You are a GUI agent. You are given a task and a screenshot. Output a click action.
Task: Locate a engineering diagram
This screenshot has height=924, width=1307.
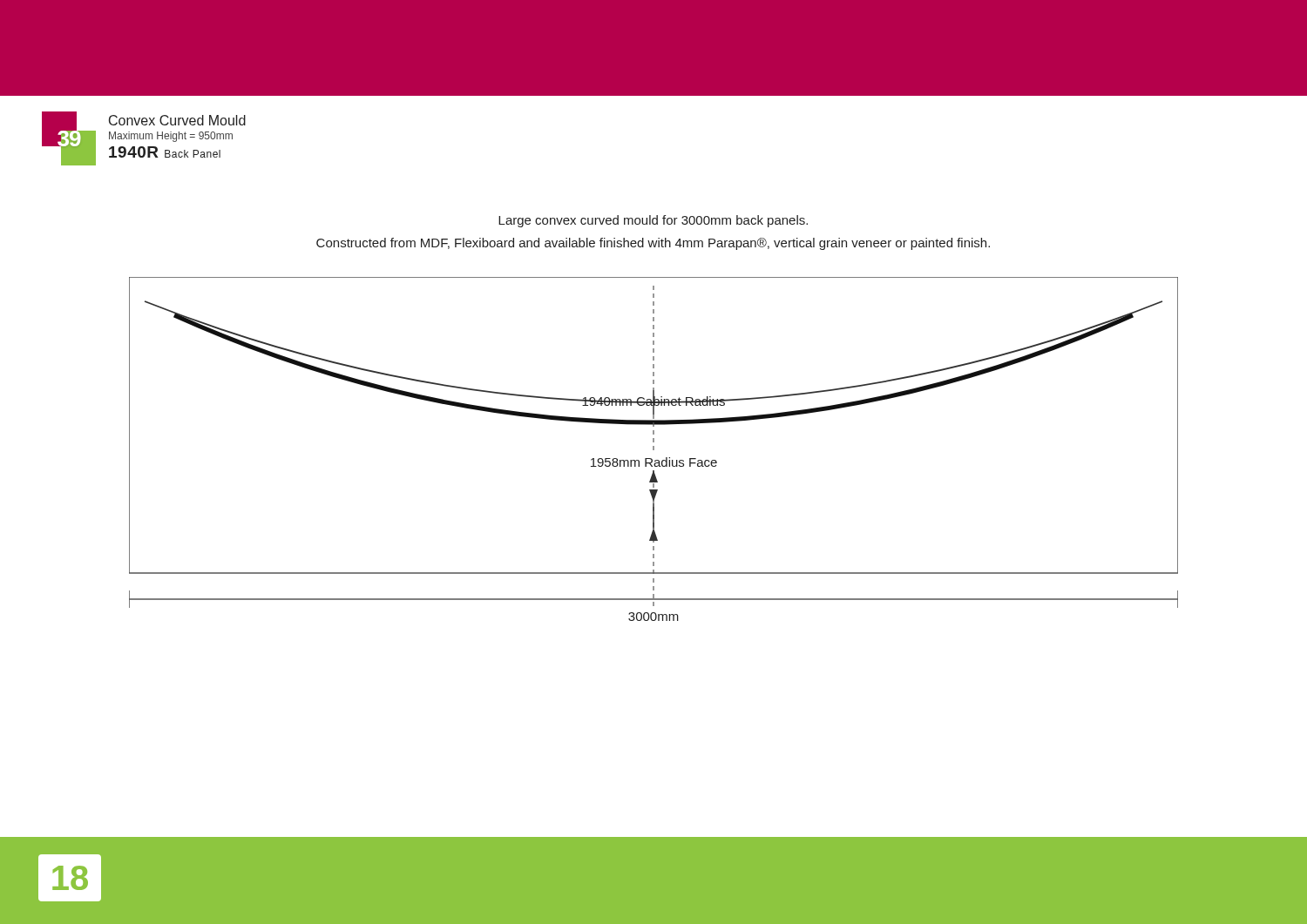654,451
